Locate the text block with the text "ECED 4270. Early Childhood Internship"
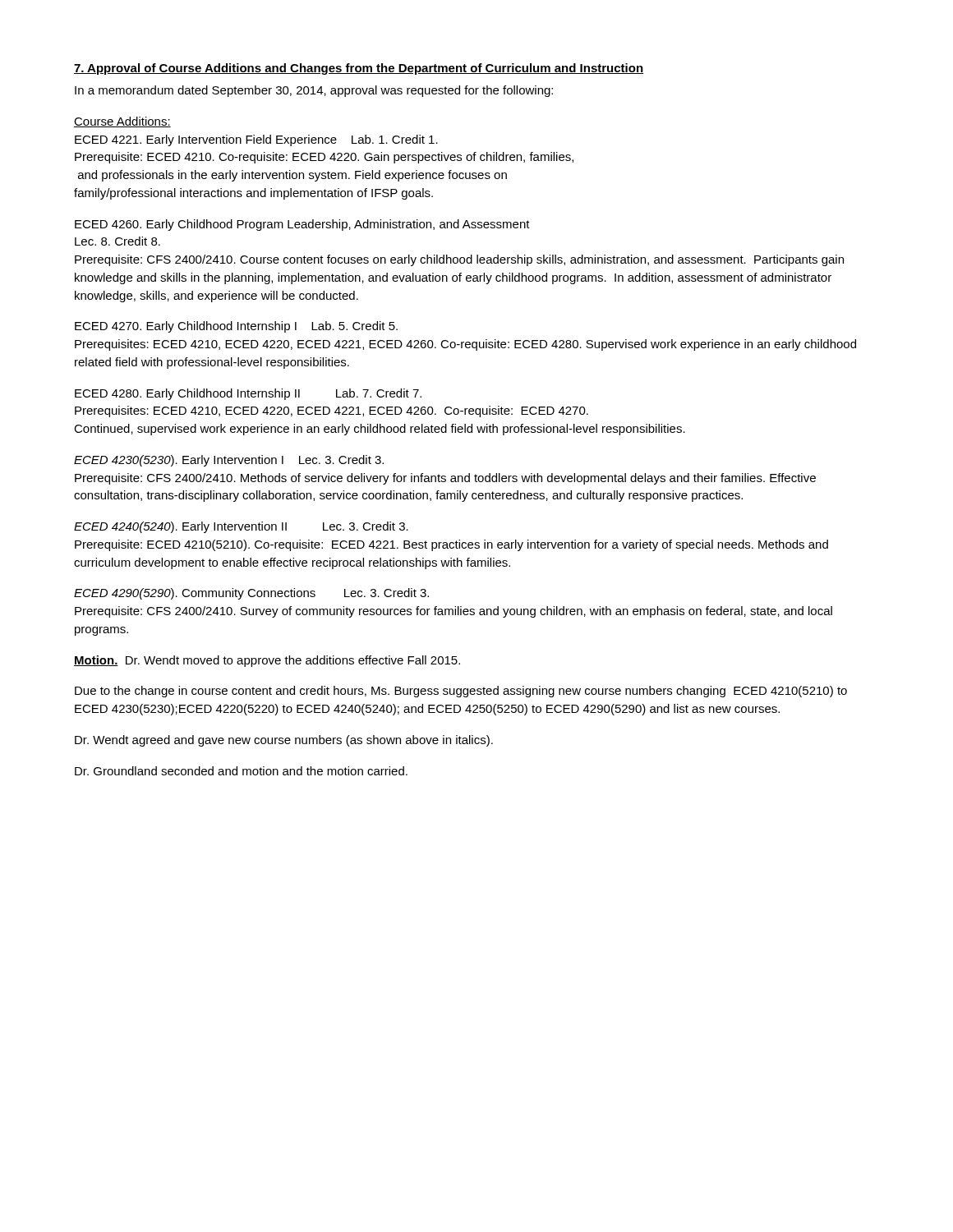Image resolution: width=953 pixels, height=1232 pixels. (465, 344)
